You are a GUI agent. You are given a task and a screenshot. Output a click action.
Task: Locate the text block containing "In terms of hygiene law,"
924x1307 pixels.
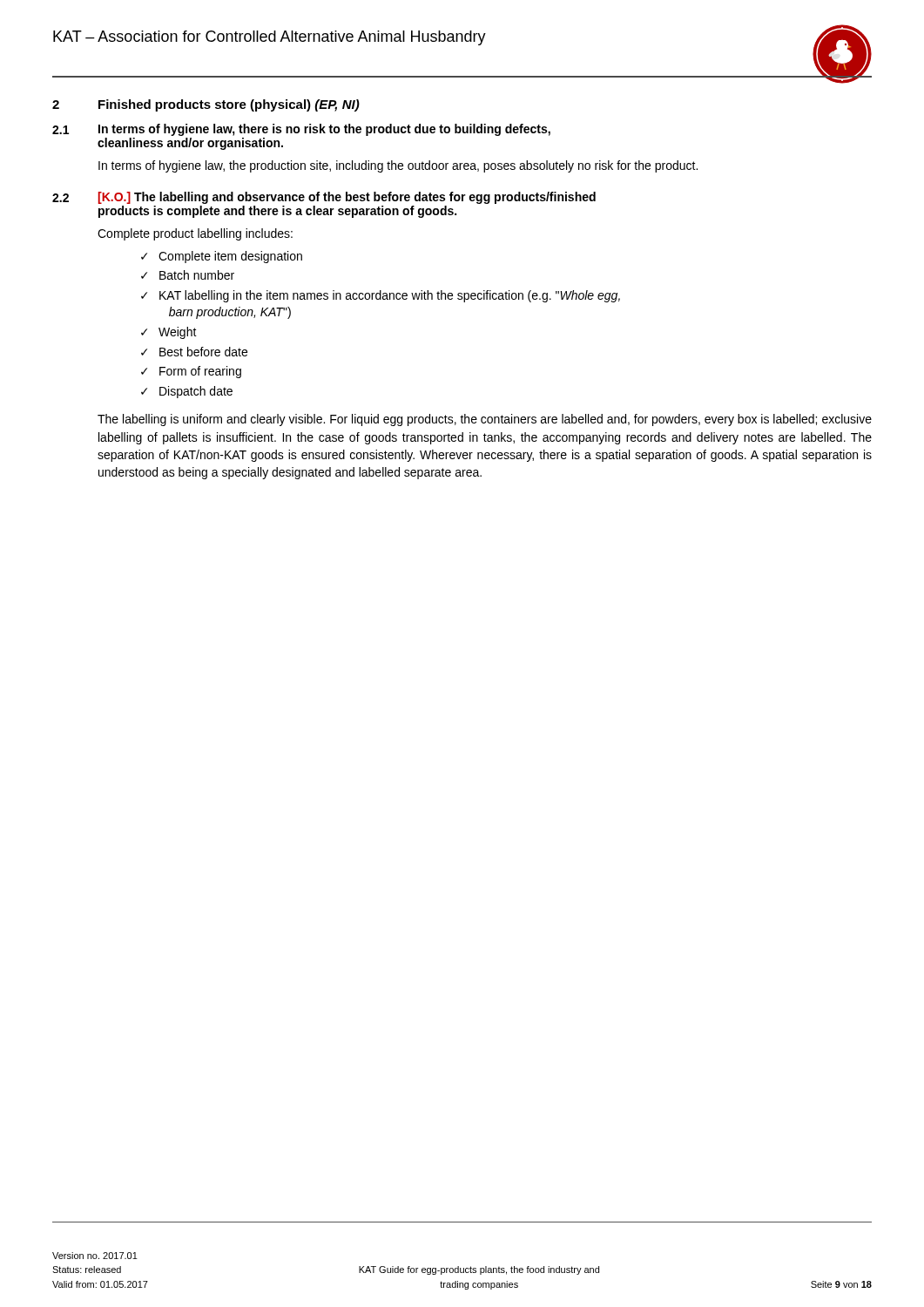coord(398,166)
